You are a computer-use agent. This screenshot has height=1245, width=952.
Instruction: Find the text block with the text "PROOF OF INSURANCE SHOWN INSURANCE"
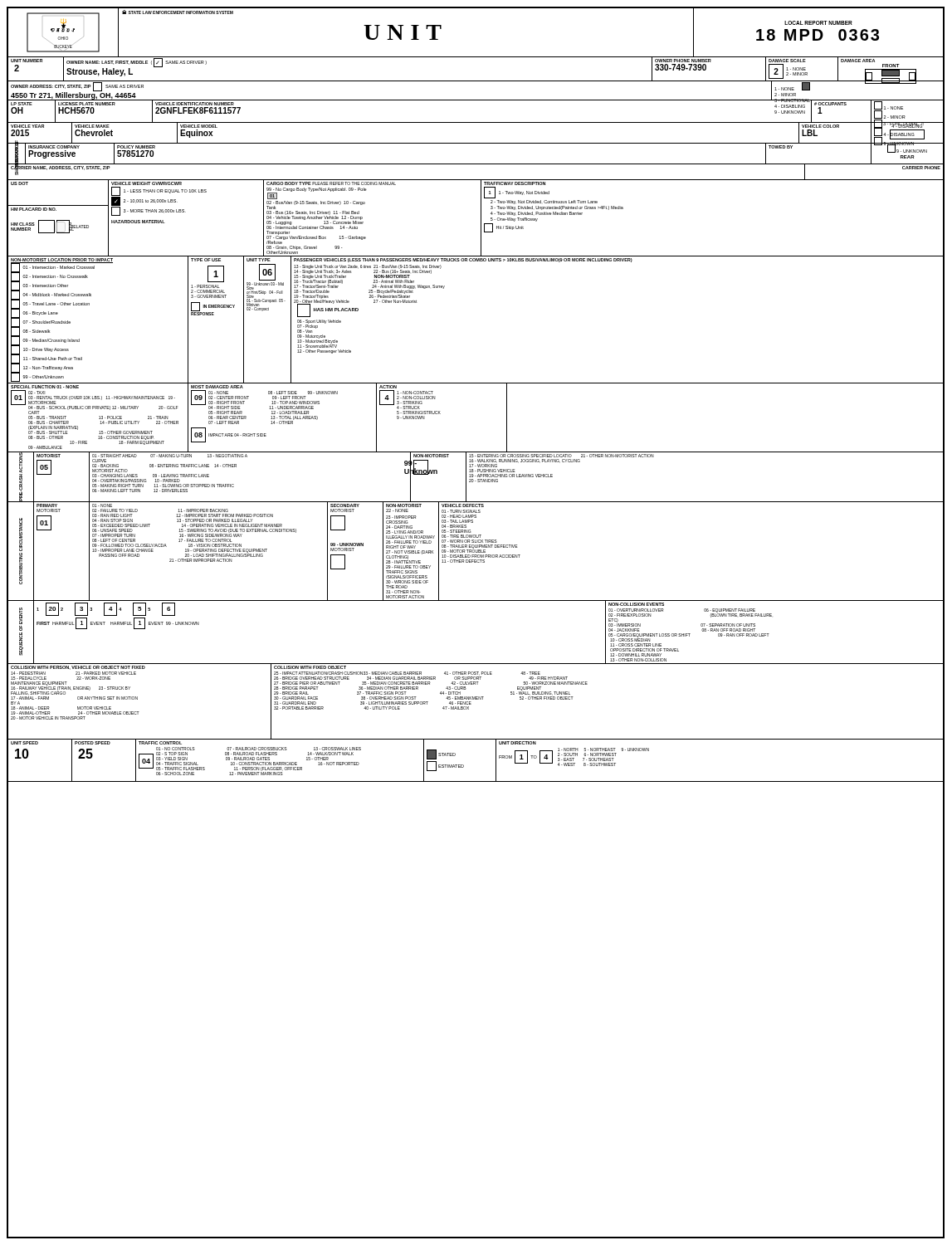tap(476, 154)
